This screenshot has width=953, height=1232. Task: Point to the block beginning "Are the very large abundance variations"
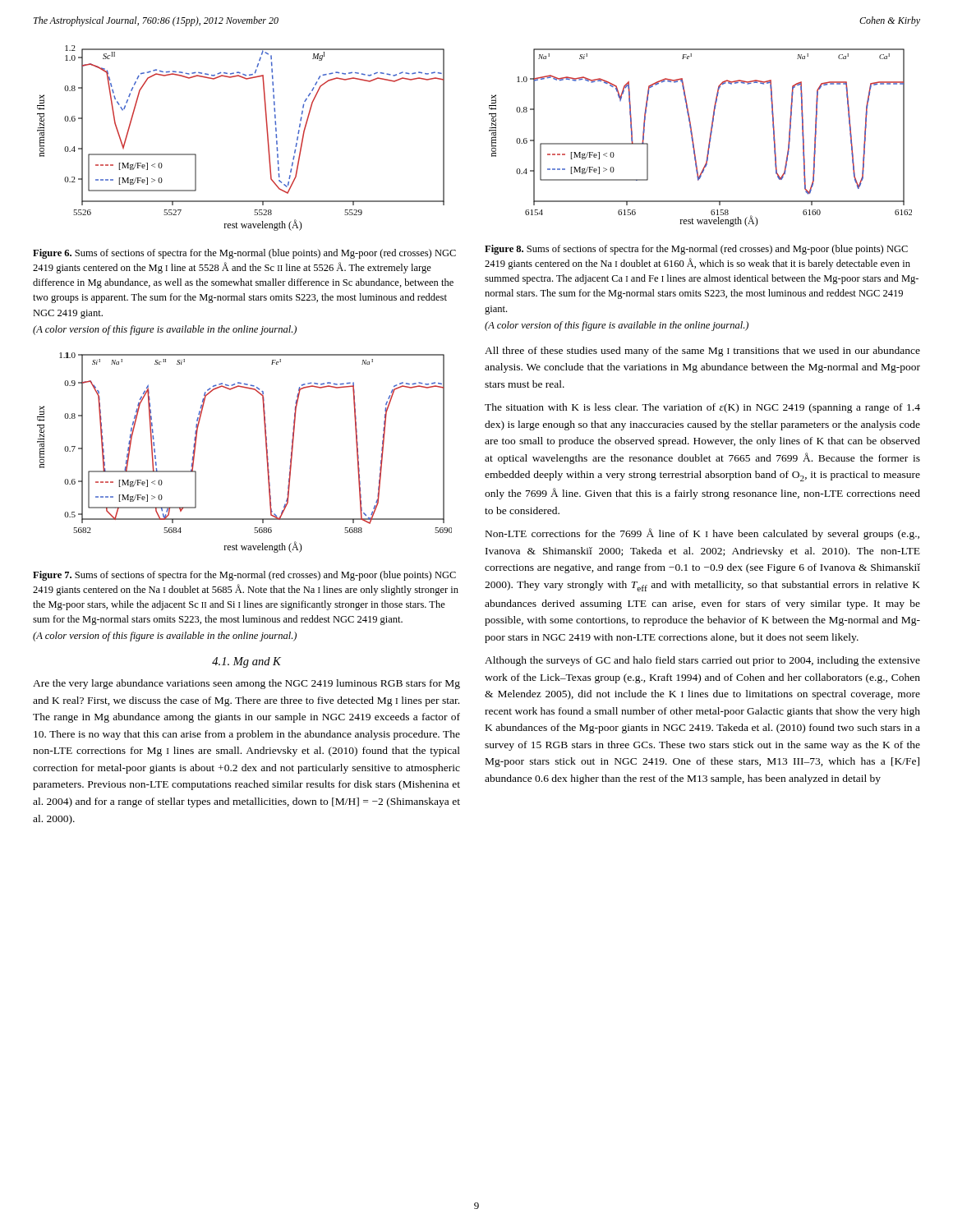pos(246,751)
